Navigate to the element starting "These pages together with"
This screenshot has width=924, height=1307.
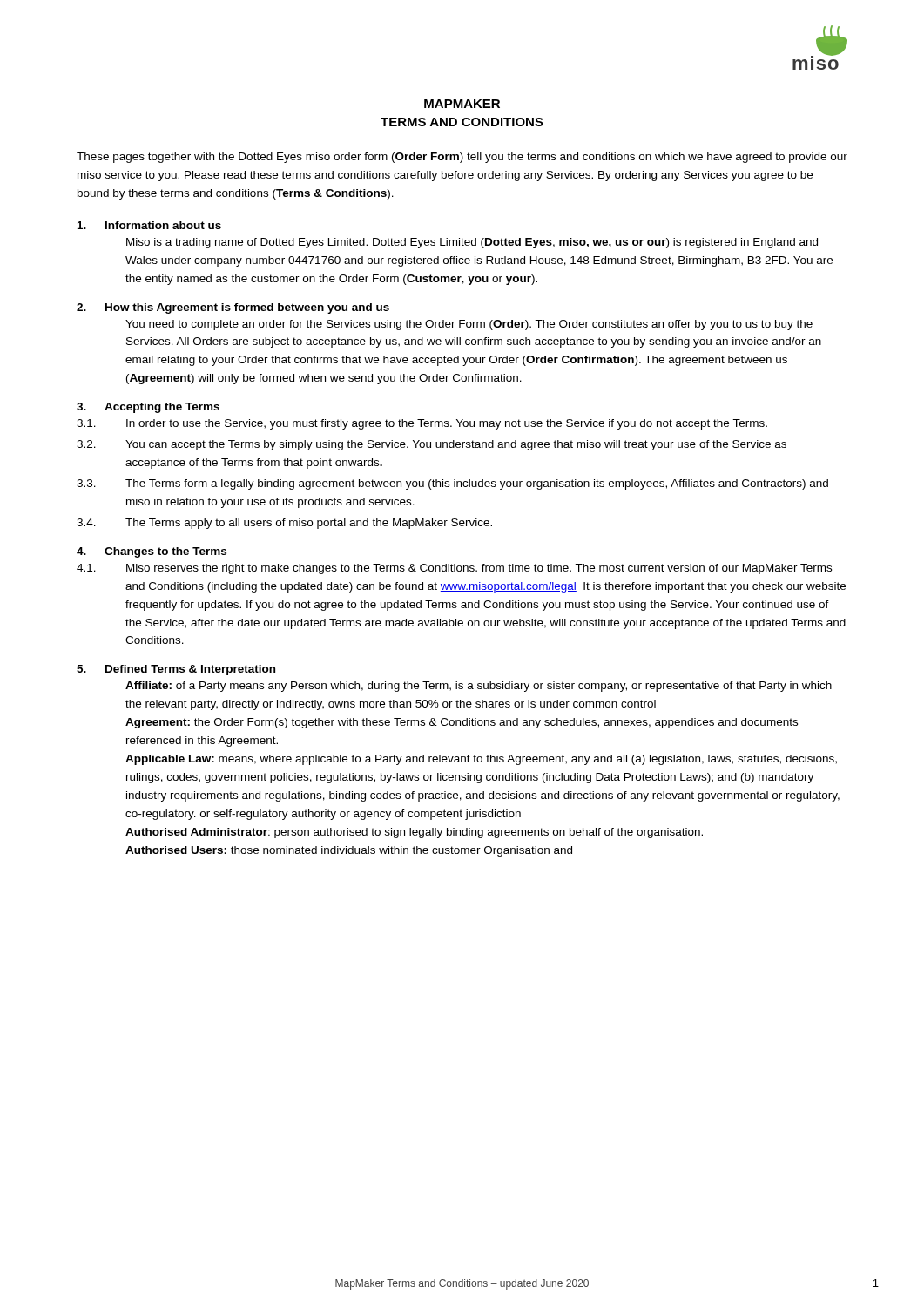462,175
